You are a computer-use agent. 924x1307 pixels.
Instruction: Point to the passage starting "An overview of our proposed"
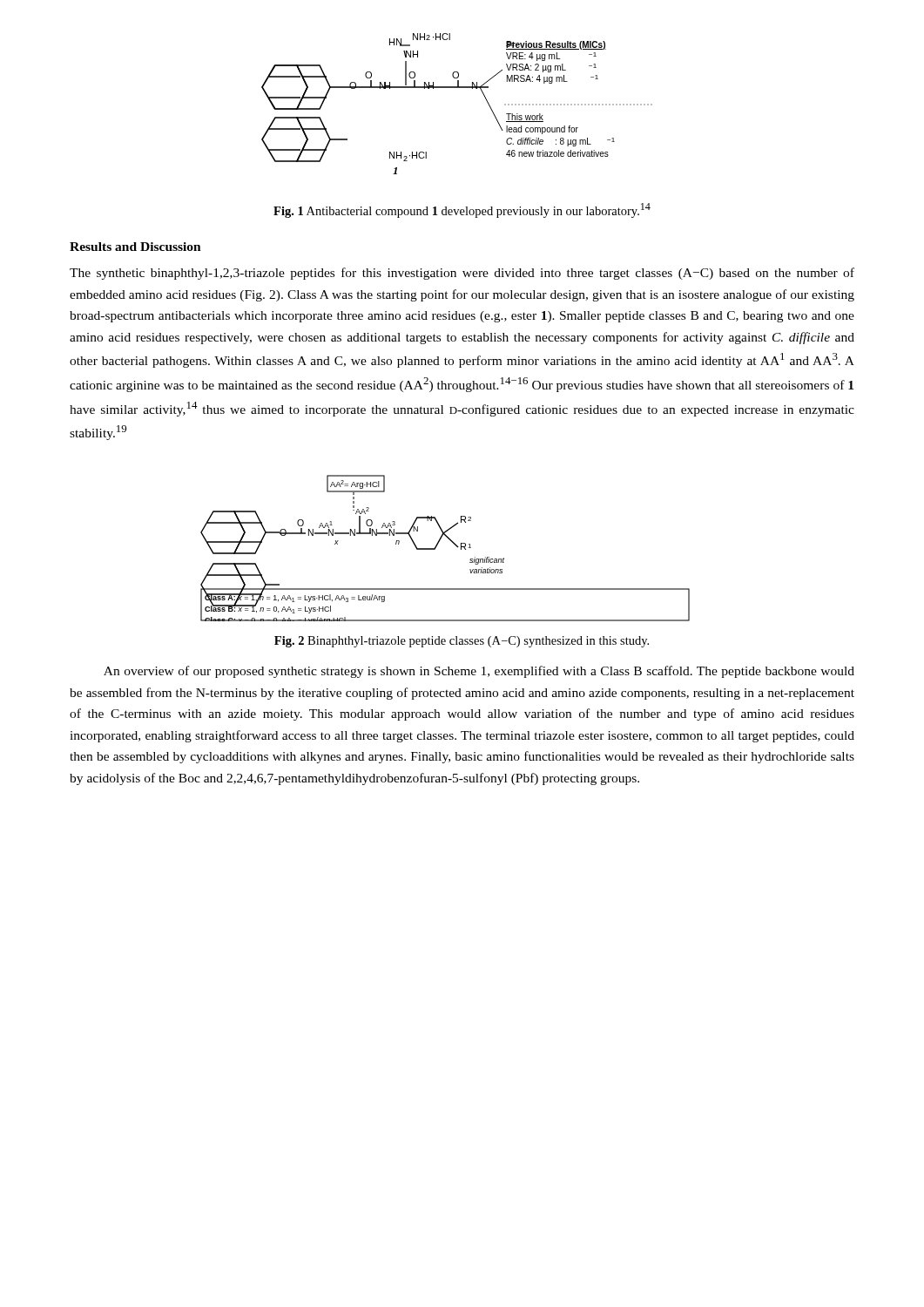(462, 724)
